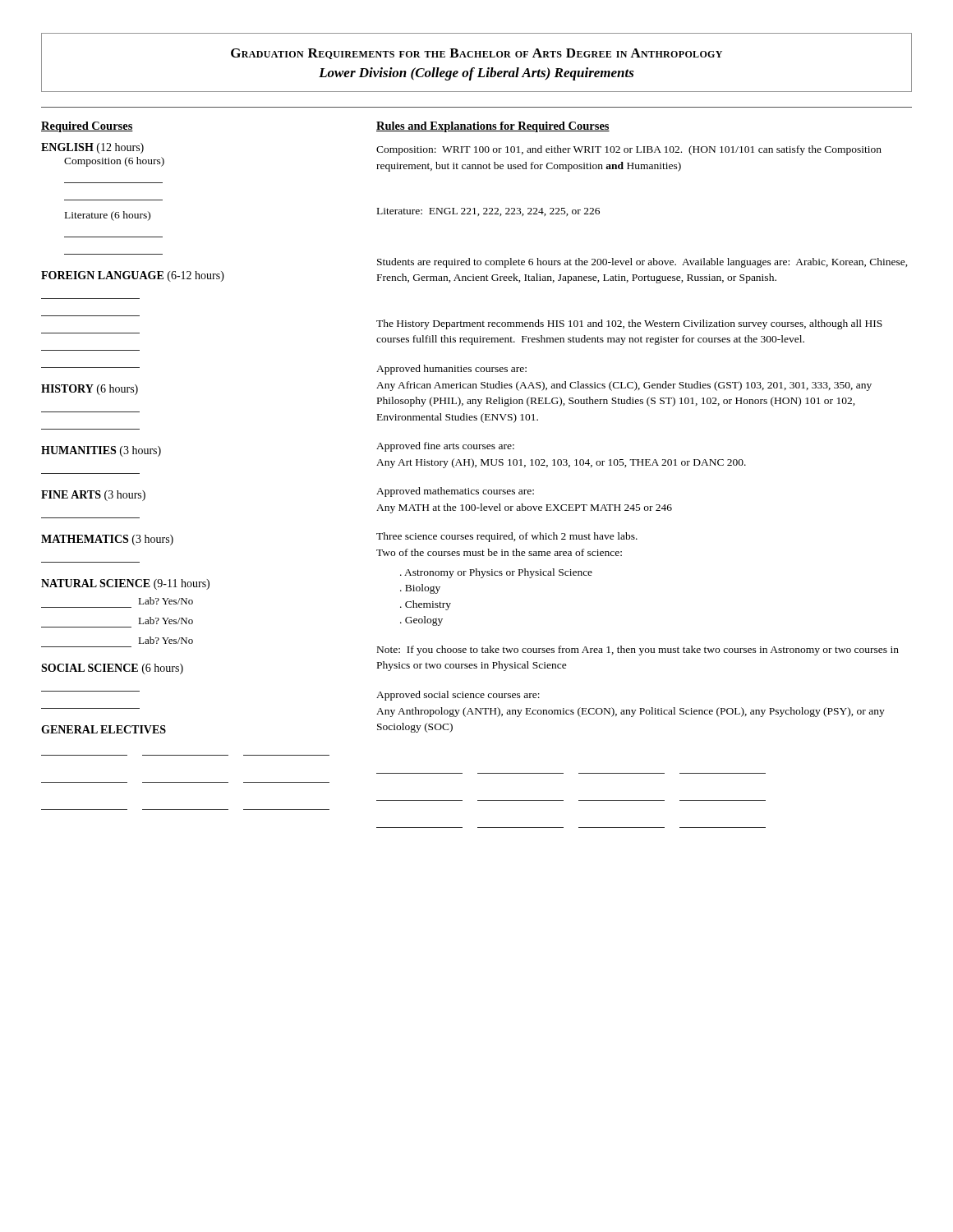The width and height of the screenshot is (953, 1232).
Task: Select the text with the text "SOCIAL SCIENCE (6 hours)"
Action: tap(112, 669)
